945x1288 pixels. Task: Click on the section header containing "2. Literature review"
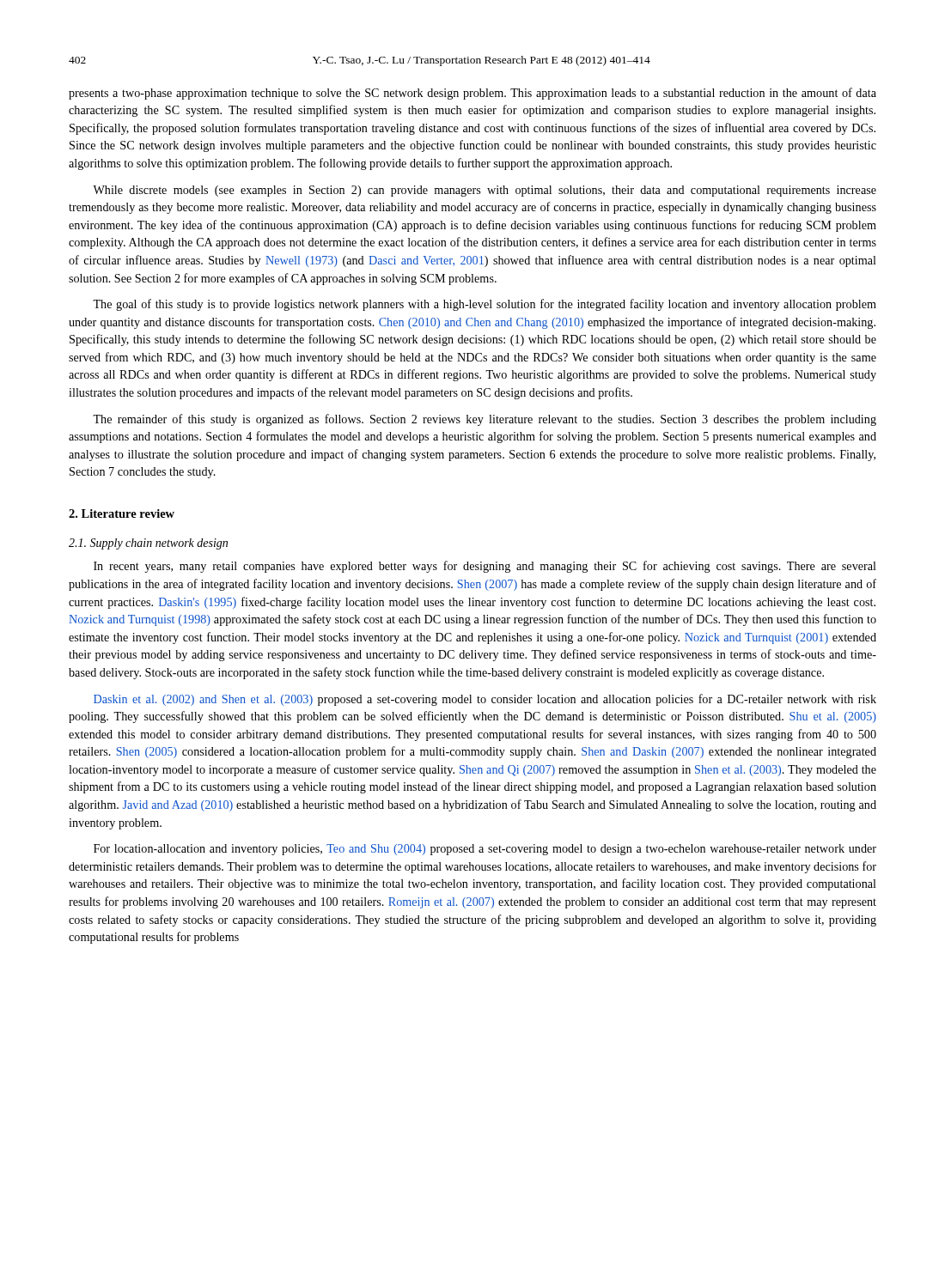point(122,514)
